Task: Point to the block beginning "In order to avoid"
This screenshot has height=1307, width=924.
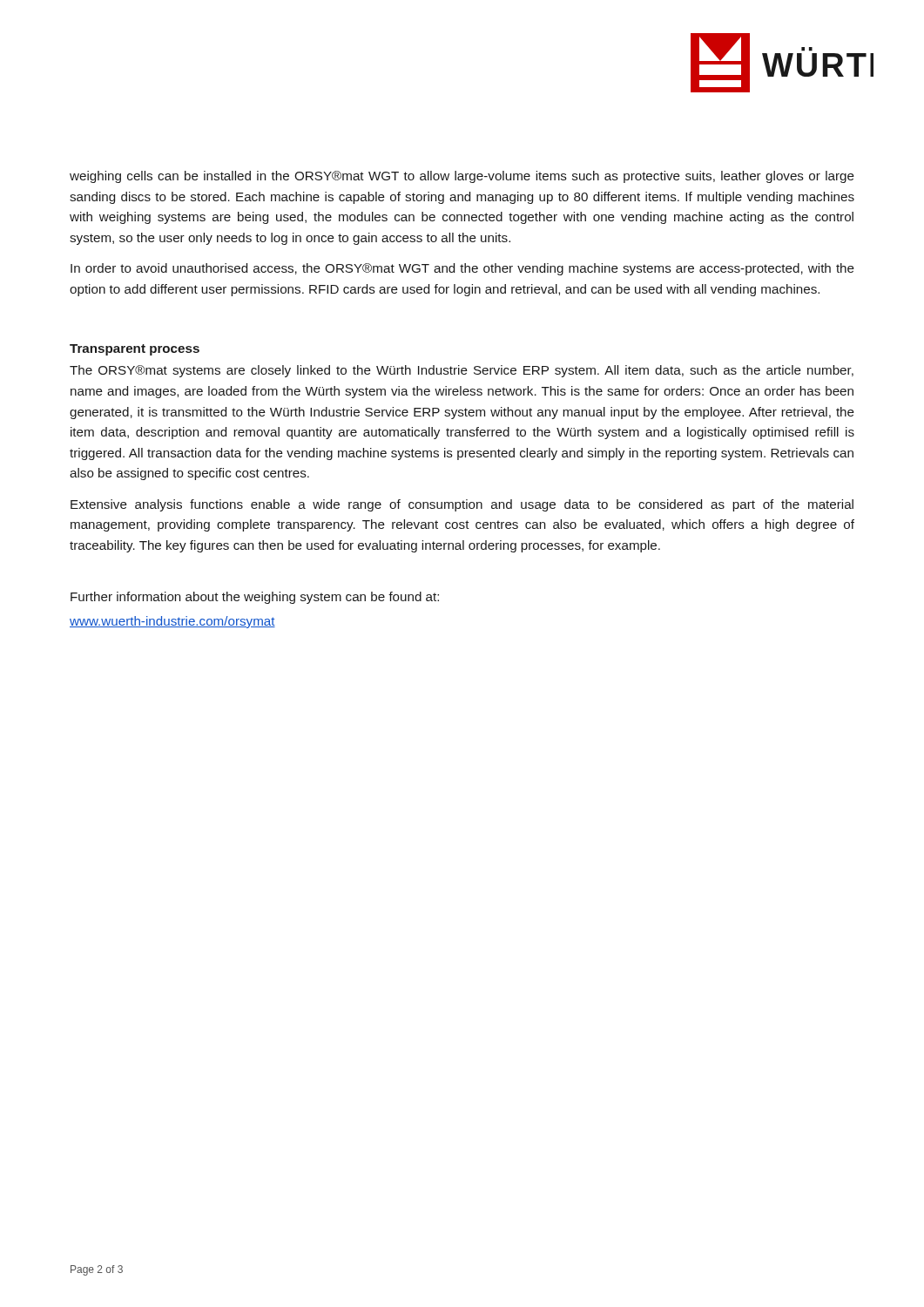Action: pos(462,278)
